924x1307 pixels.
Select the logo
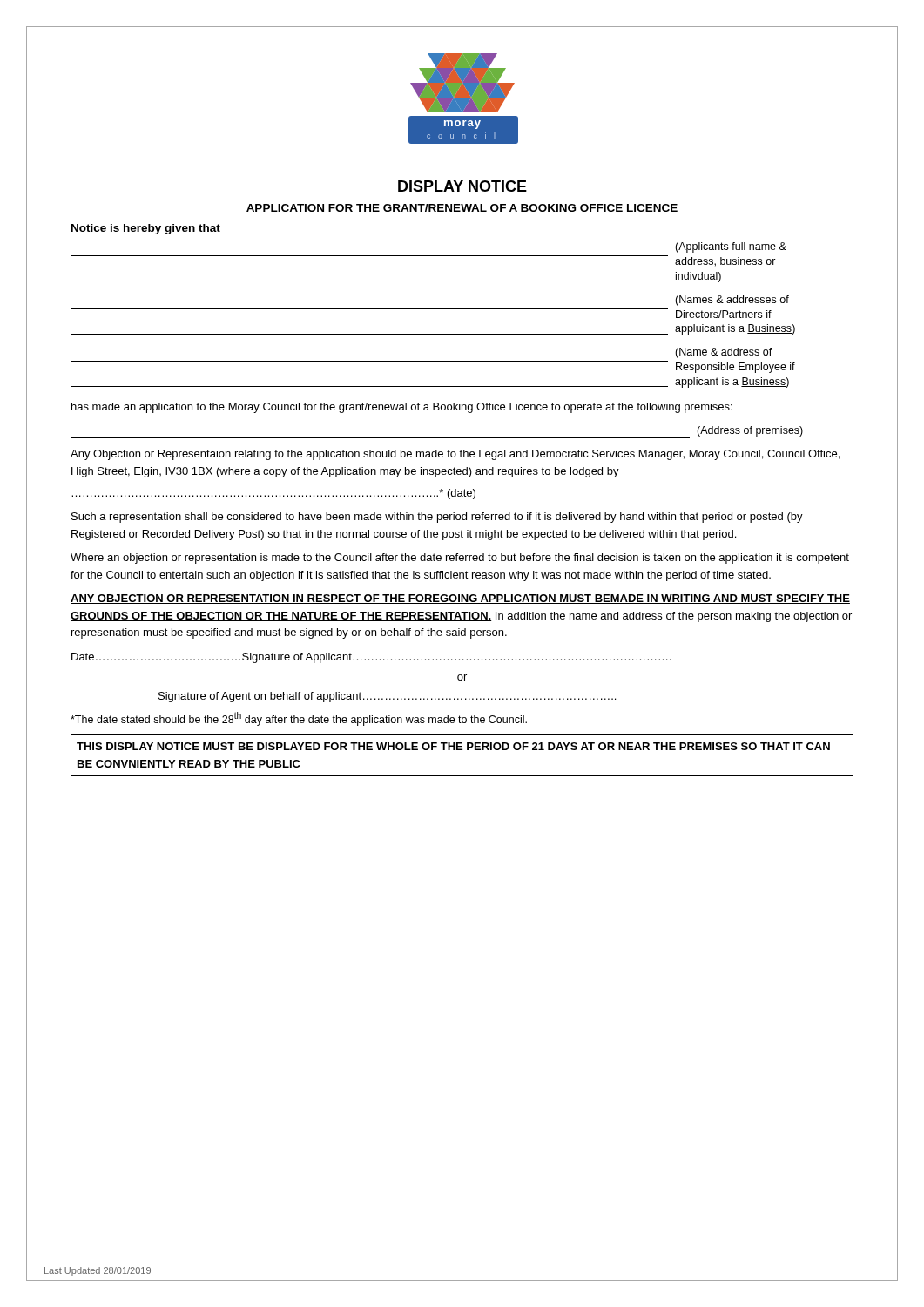462,111
